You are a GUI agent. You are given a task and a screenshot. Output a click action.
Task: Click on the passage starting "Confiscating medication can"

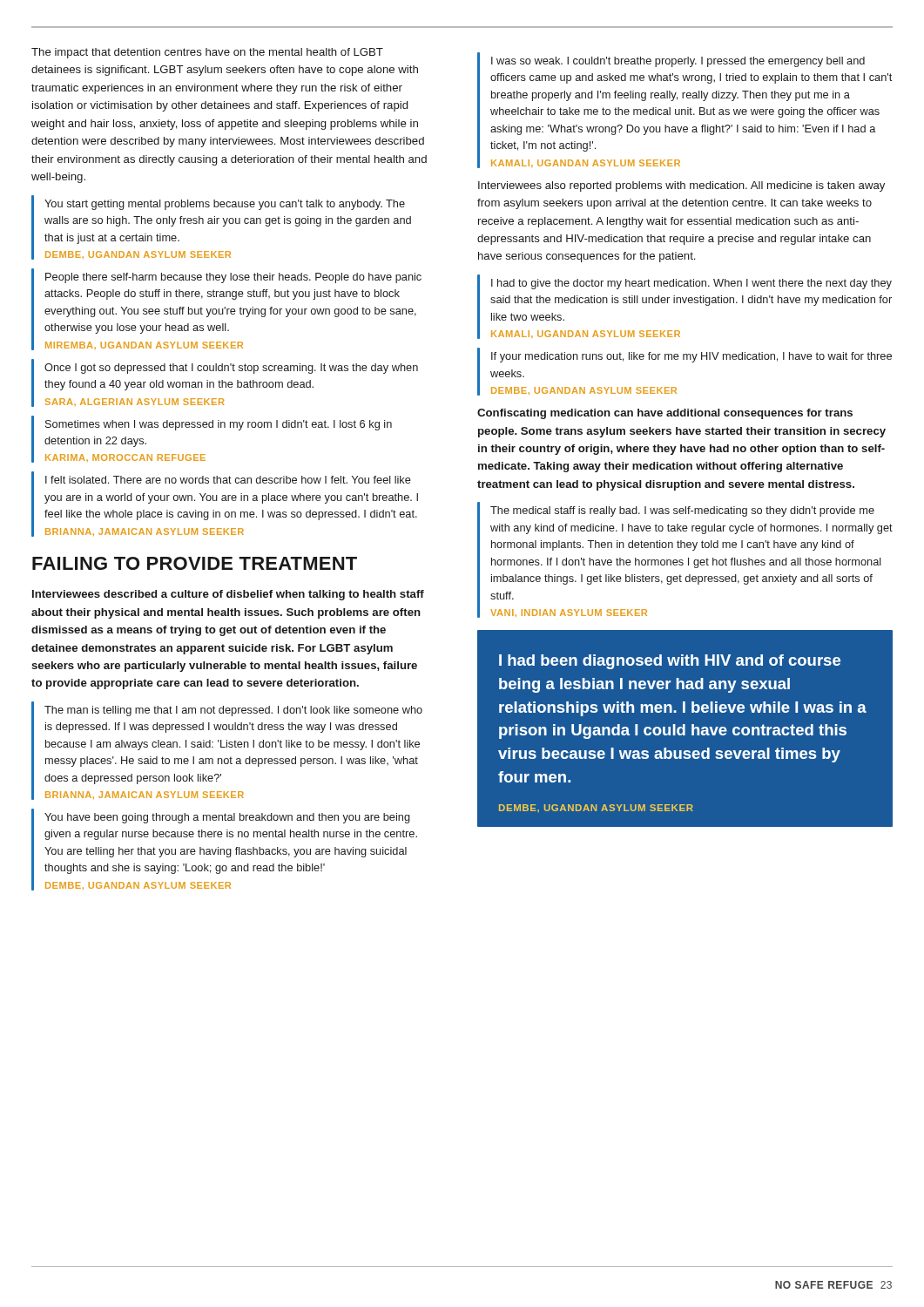point(685,449)
